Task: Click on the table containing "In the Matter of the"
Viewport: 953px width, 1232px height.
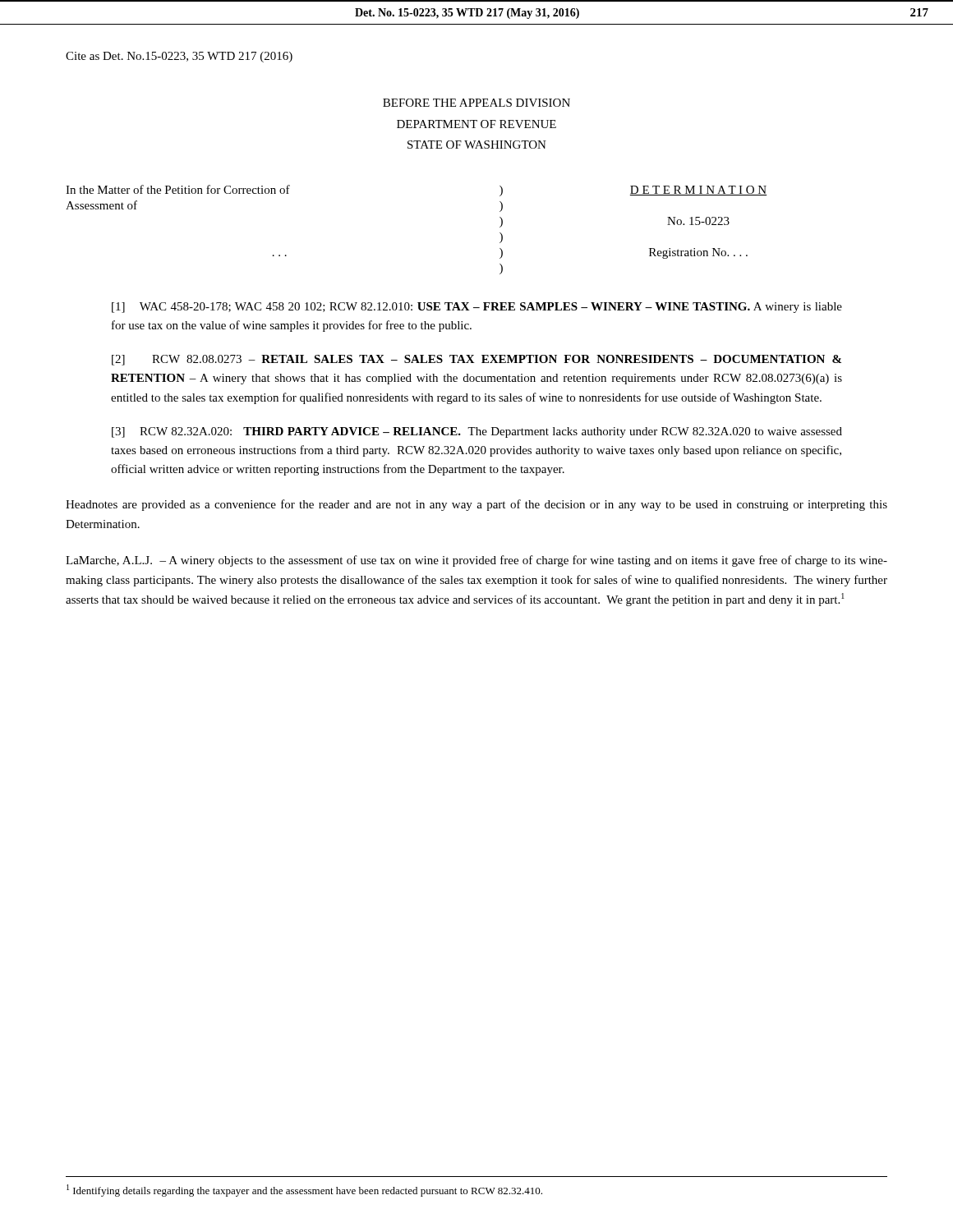Action: (476, 229)
